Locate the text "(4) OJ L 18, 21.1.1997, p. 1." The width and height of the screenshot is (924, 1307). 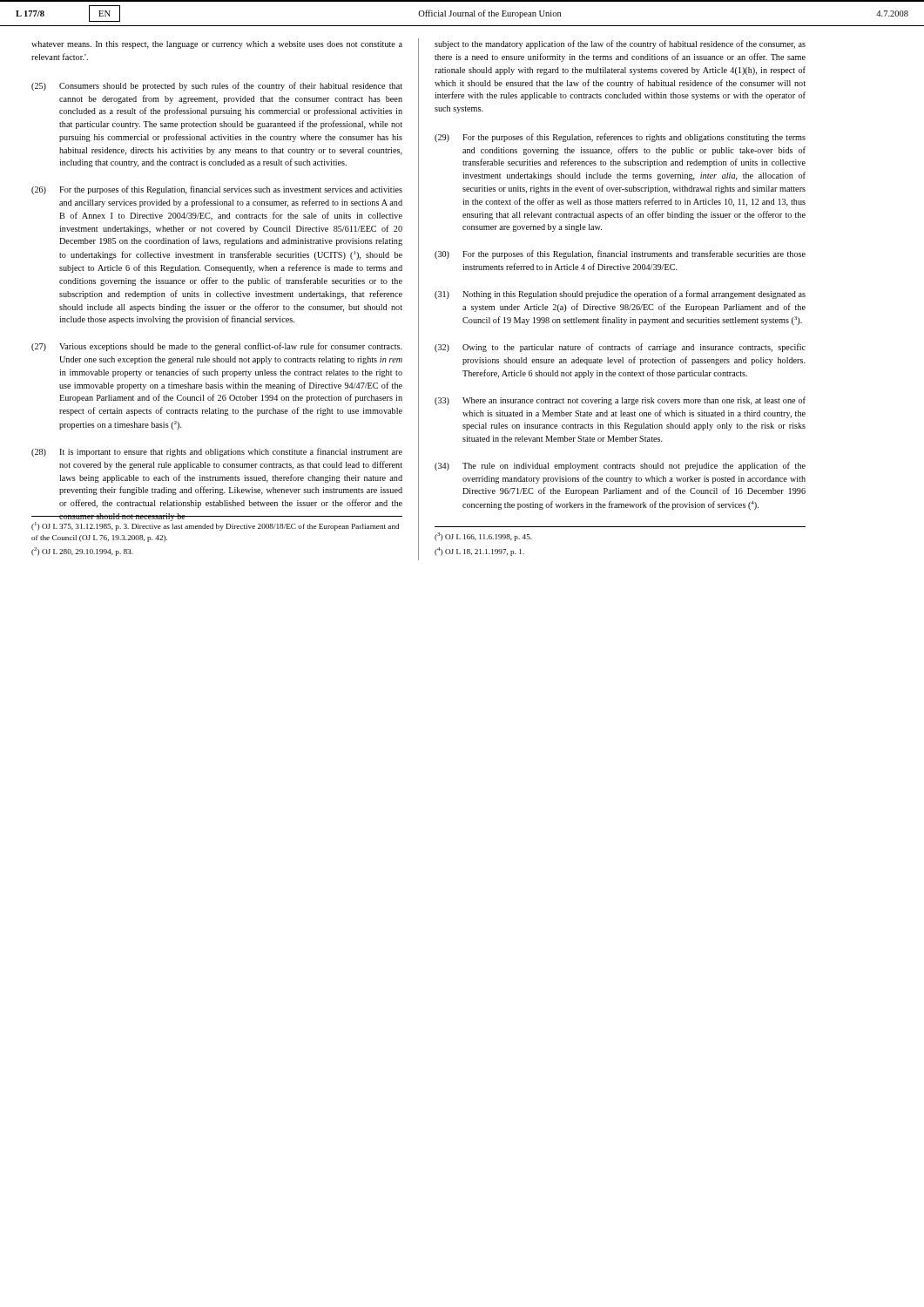(480, 551)
